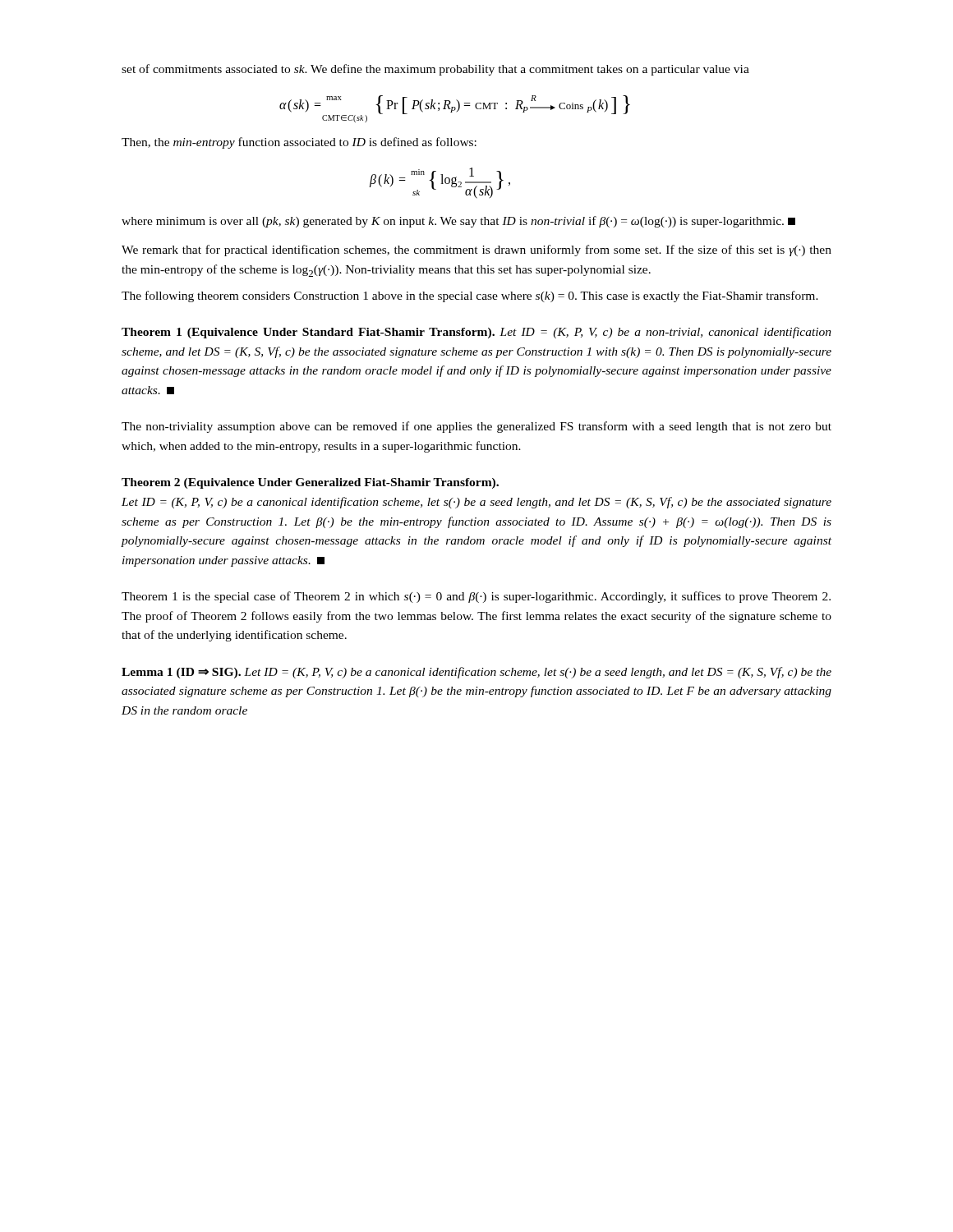Screen dimensions: 1232x953
Task: Click the formula that begins "β ( k ) ="
Action: click(476, 182)
